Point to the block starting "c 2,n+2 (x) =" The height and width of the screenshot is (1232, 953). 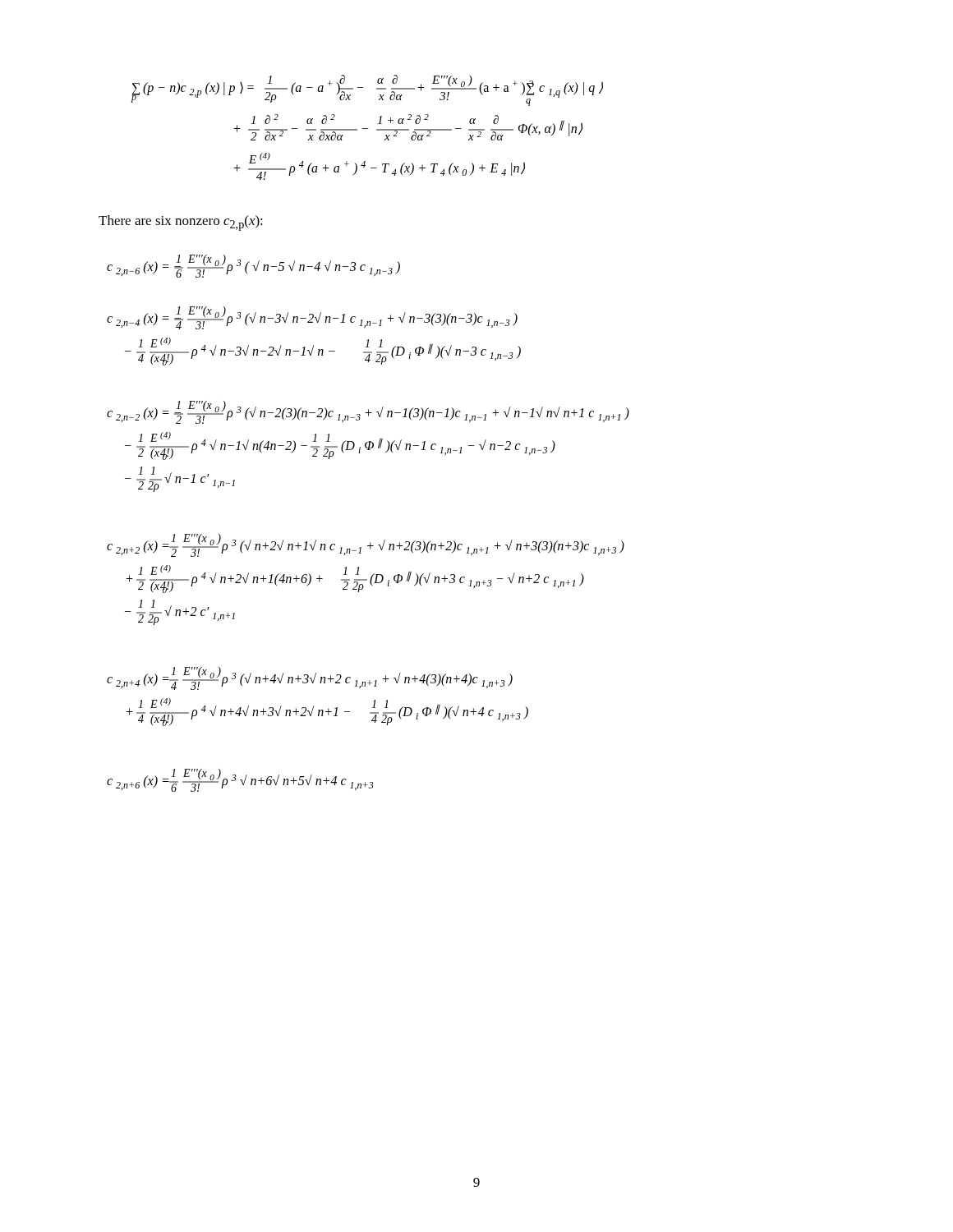(464, 587)
